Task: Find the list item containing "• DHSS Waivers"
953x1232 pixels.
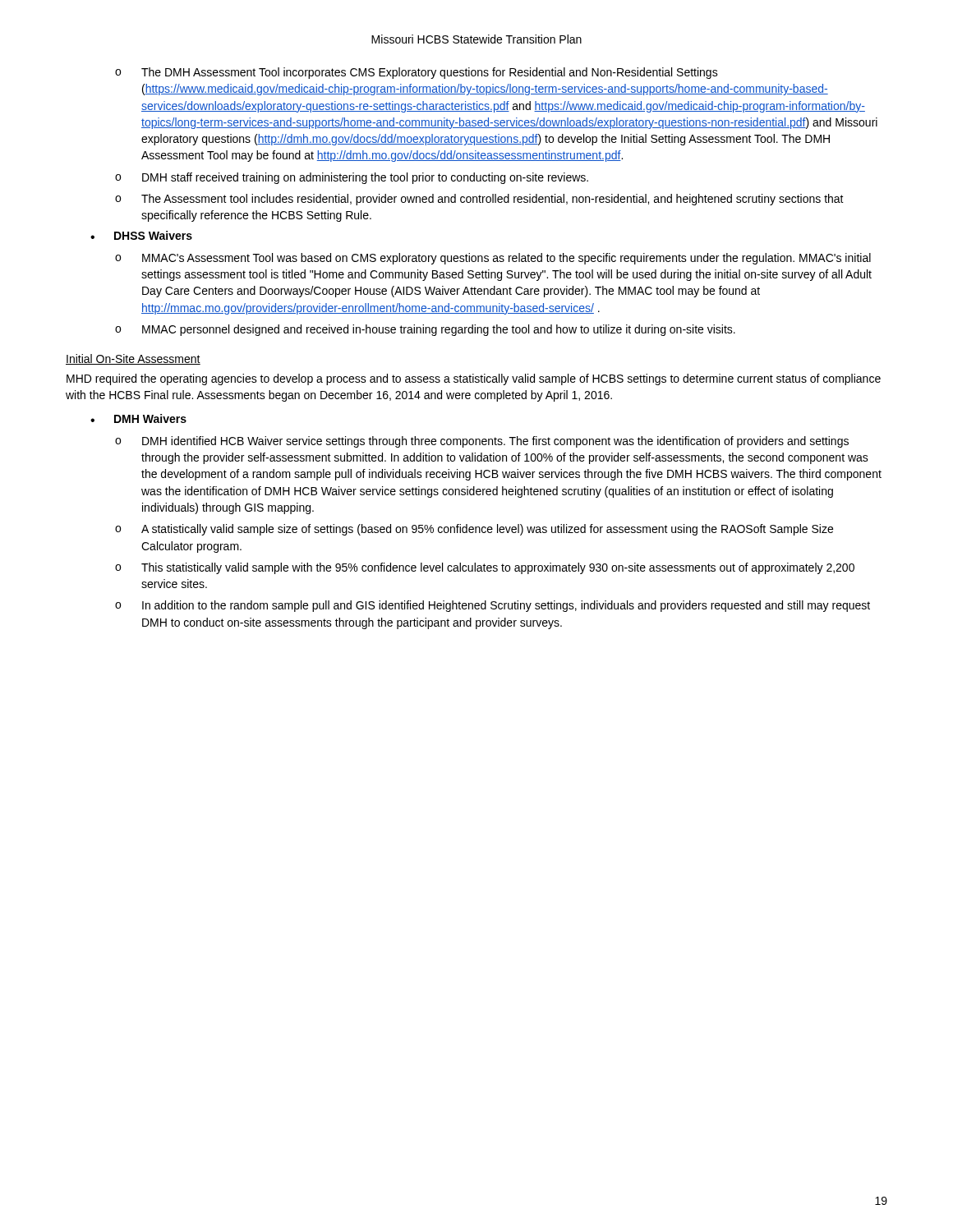Action: coord(141,235)
